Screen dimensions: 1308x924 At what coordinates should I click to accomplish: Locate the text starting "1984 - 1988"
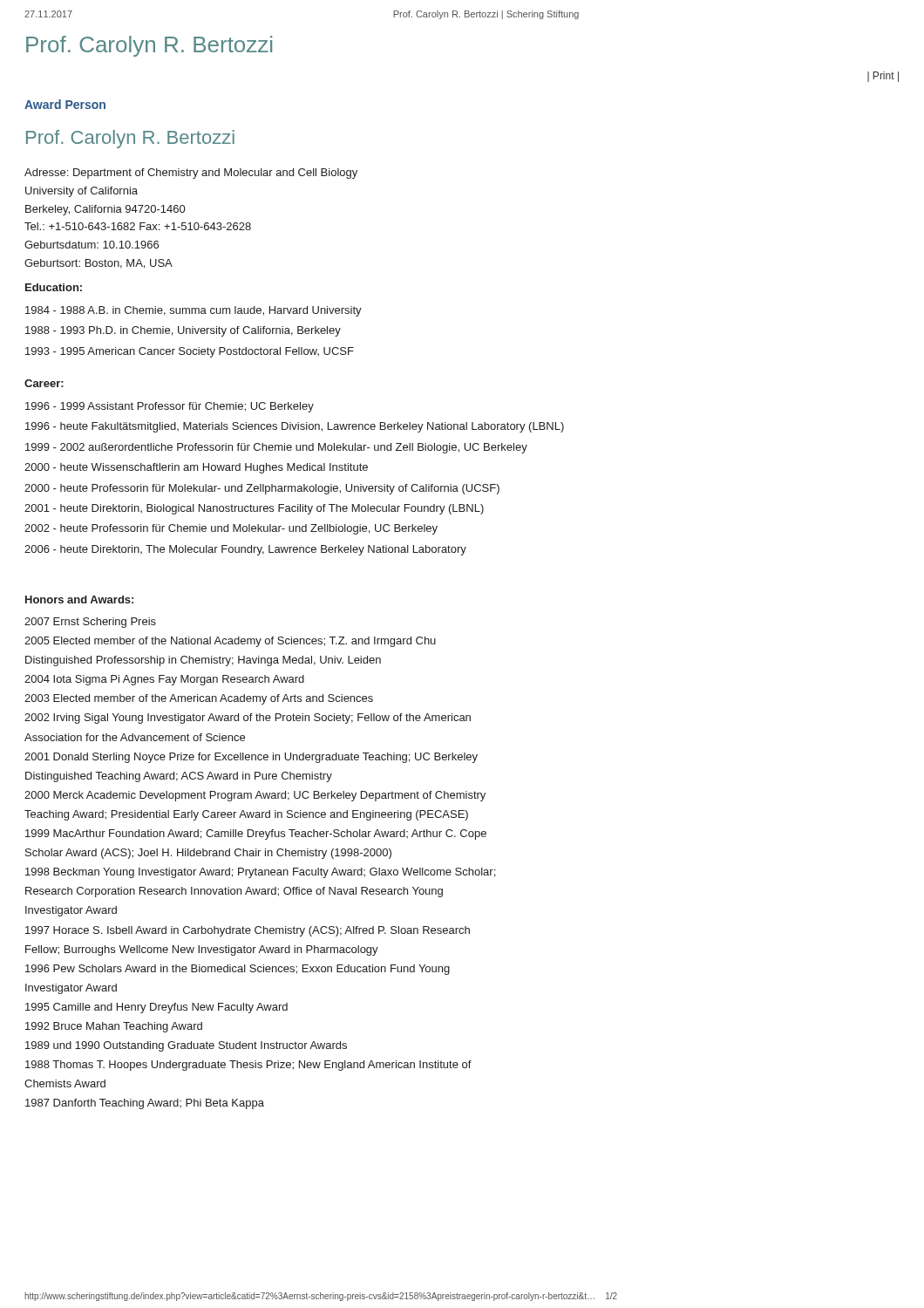[x=193, y=310]
